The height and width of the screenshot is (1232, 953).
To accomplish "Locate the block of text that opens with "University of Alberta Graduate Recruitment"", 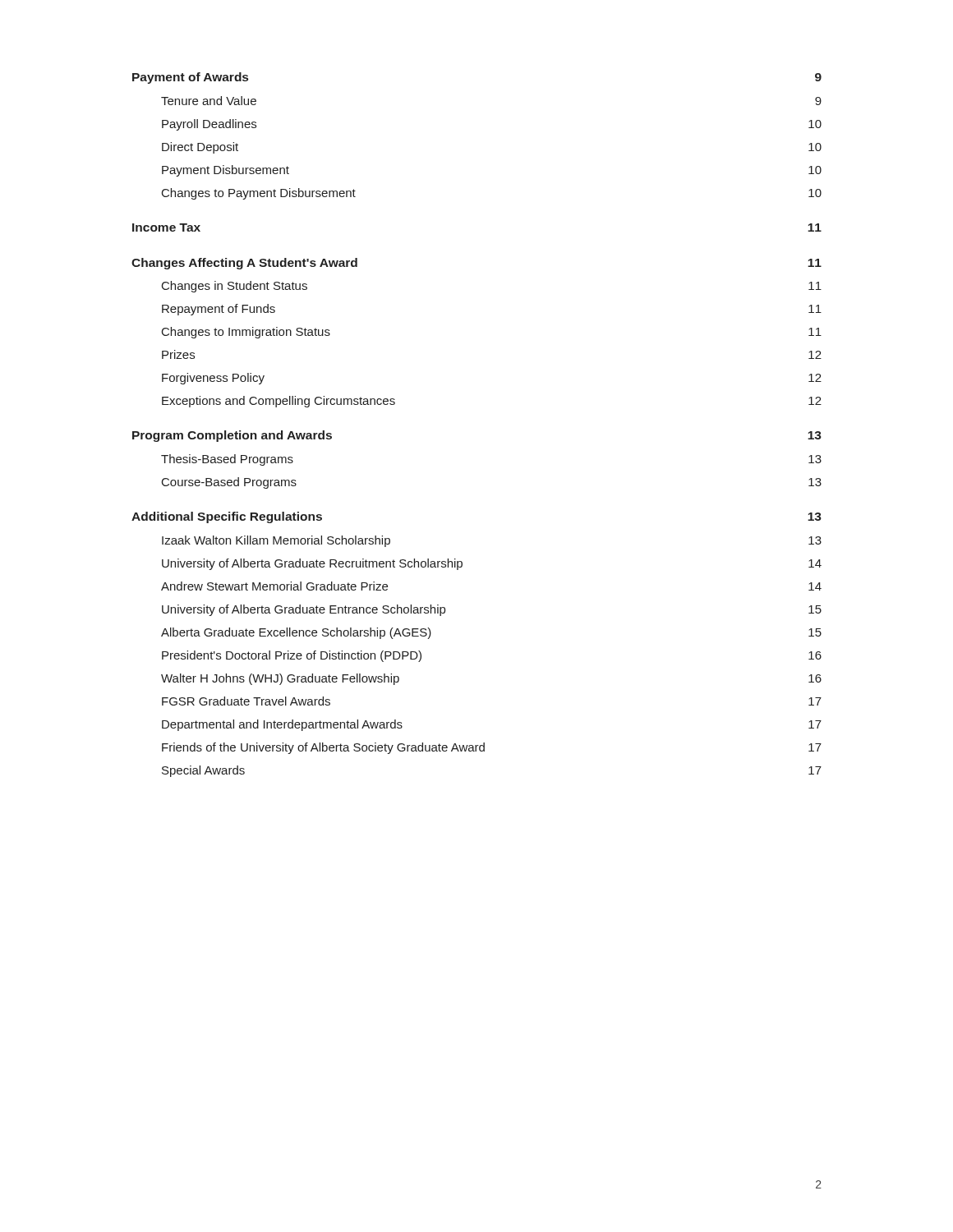I will coord(317,564).
